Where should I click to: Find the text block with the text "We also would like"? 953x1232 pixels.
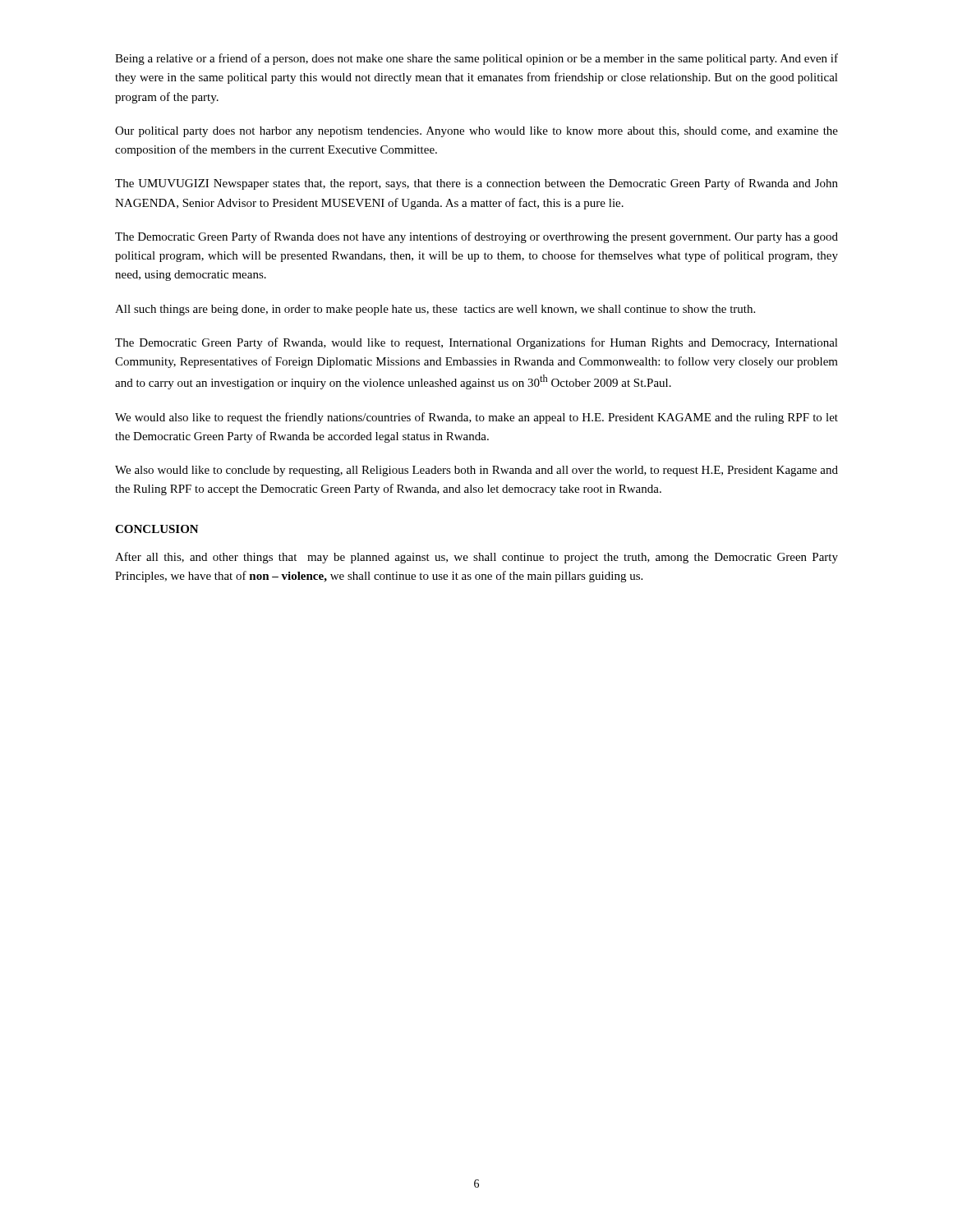pyautogui.click(x=476, y=479)
